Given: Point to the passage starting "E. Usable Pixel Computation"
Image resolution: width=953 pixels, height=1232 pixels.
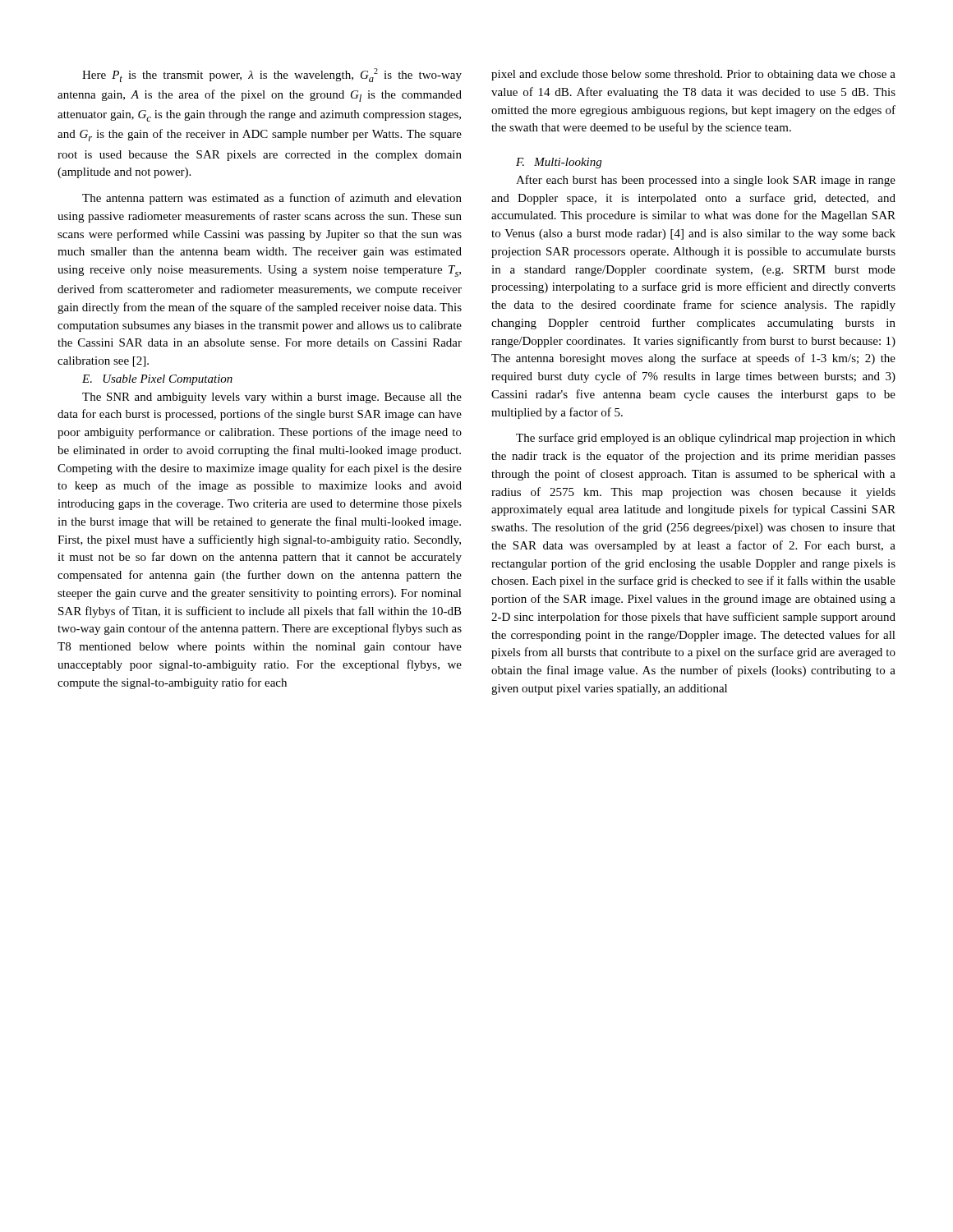Looking at the screenshot, I should [157, 380].
